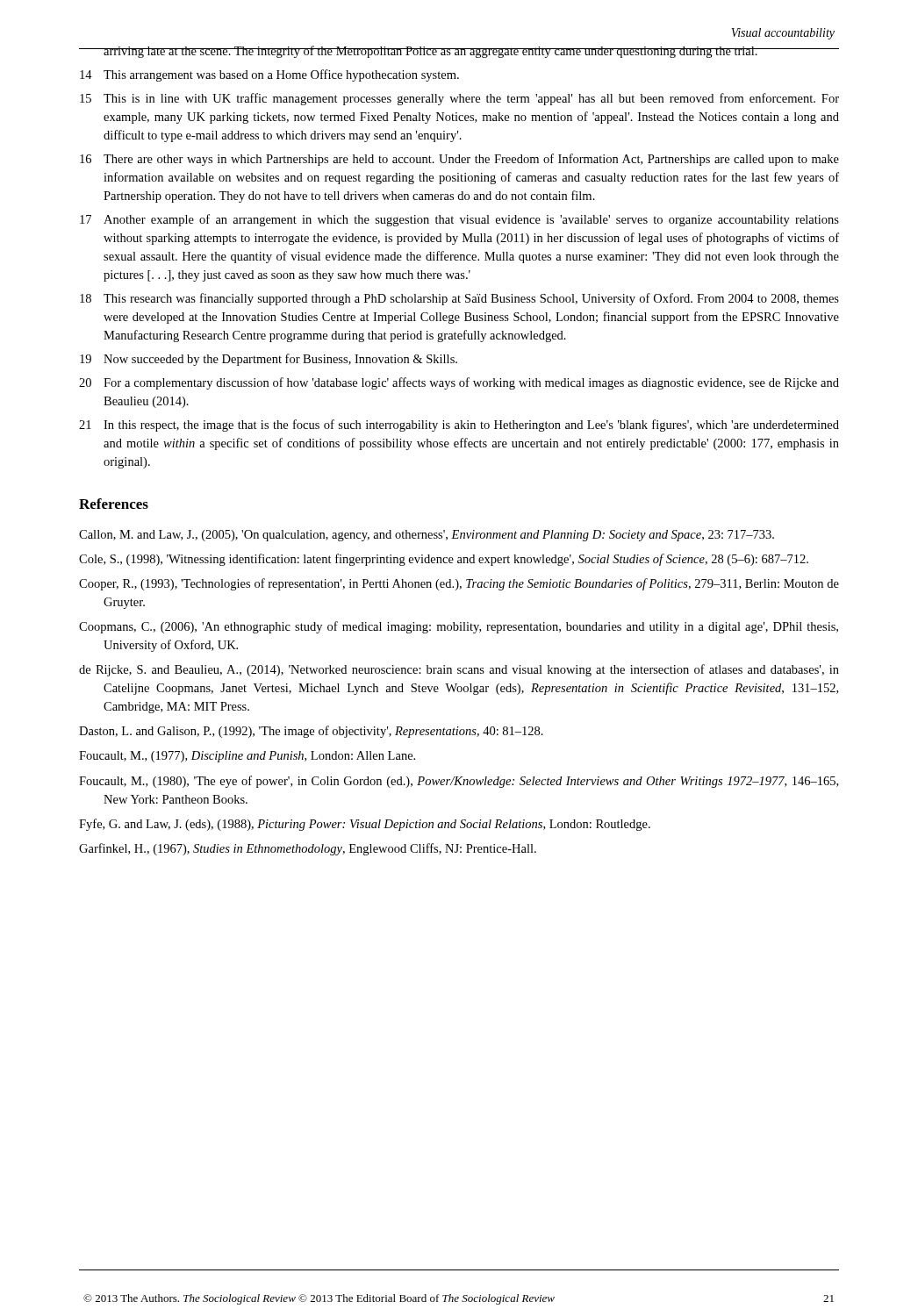The image size is (918, 1316).
Task: Select the block starting "Garfinkel, H., (1967), Studies in Ethnomethodology,"
Action: (x=308, y=848)
